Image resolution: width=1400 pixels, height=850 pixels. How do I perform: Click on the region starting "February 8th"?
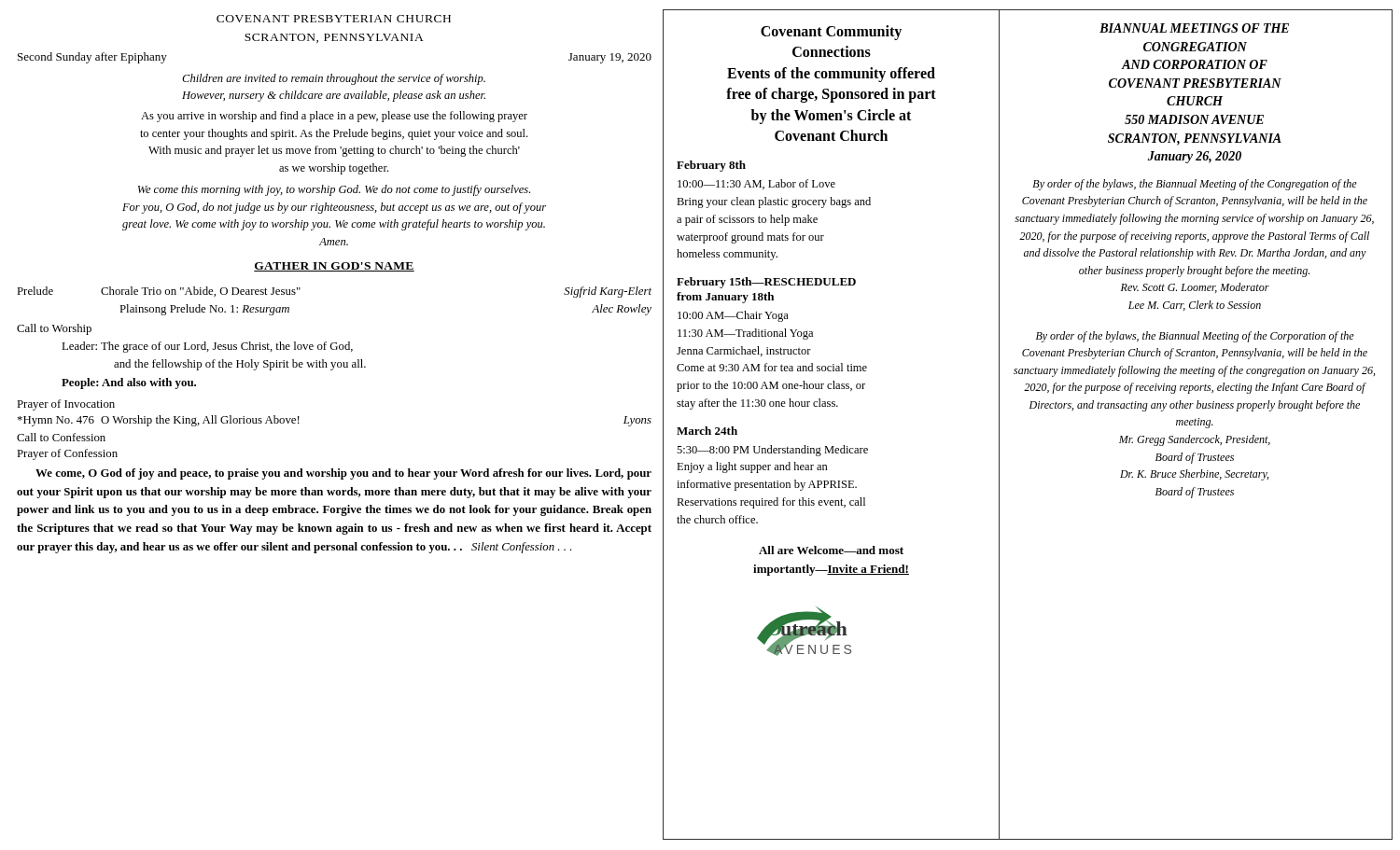tap(711, 165)
